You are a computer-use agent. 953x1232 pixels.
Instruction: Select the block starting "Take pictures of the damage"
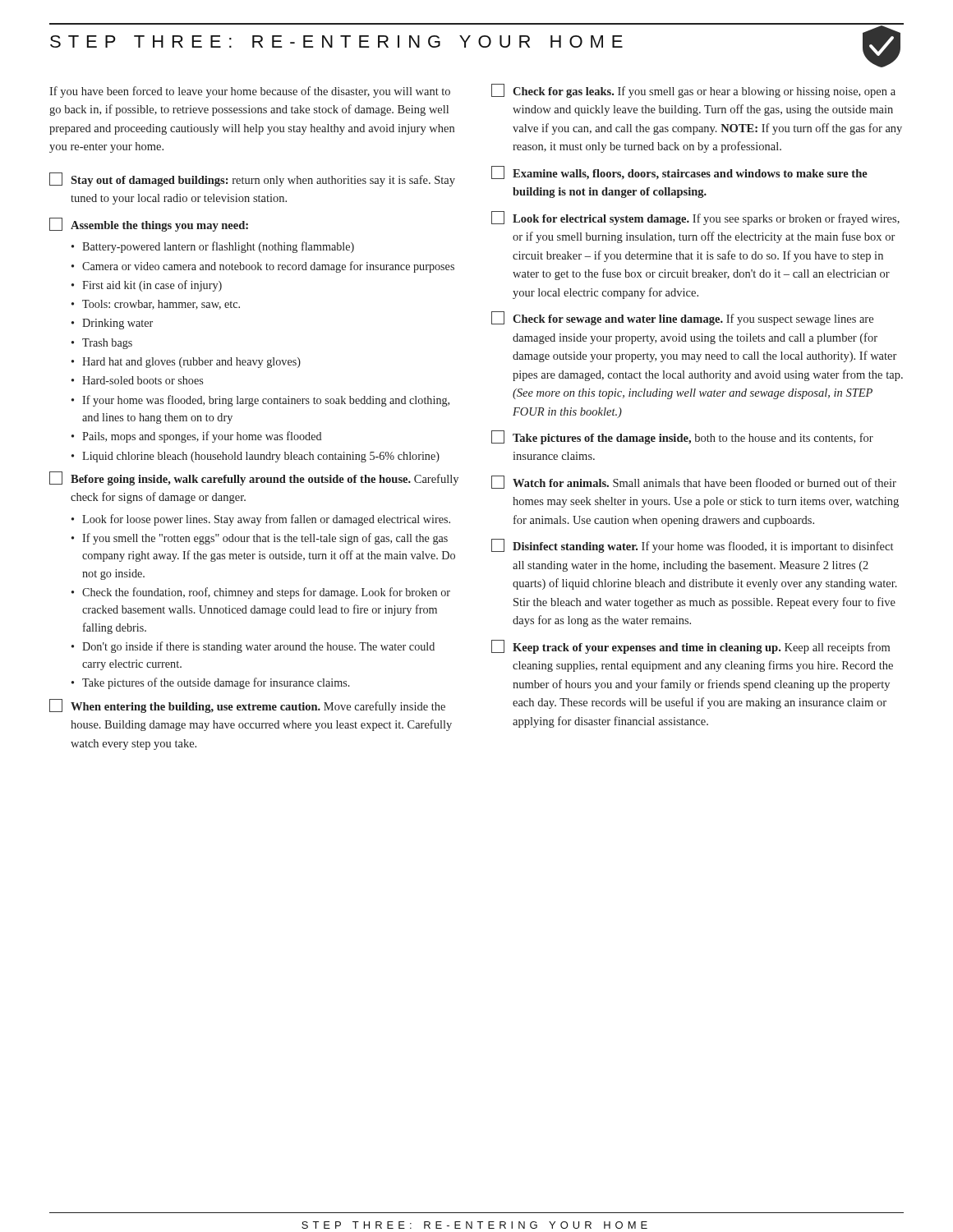tap(698, 447)
